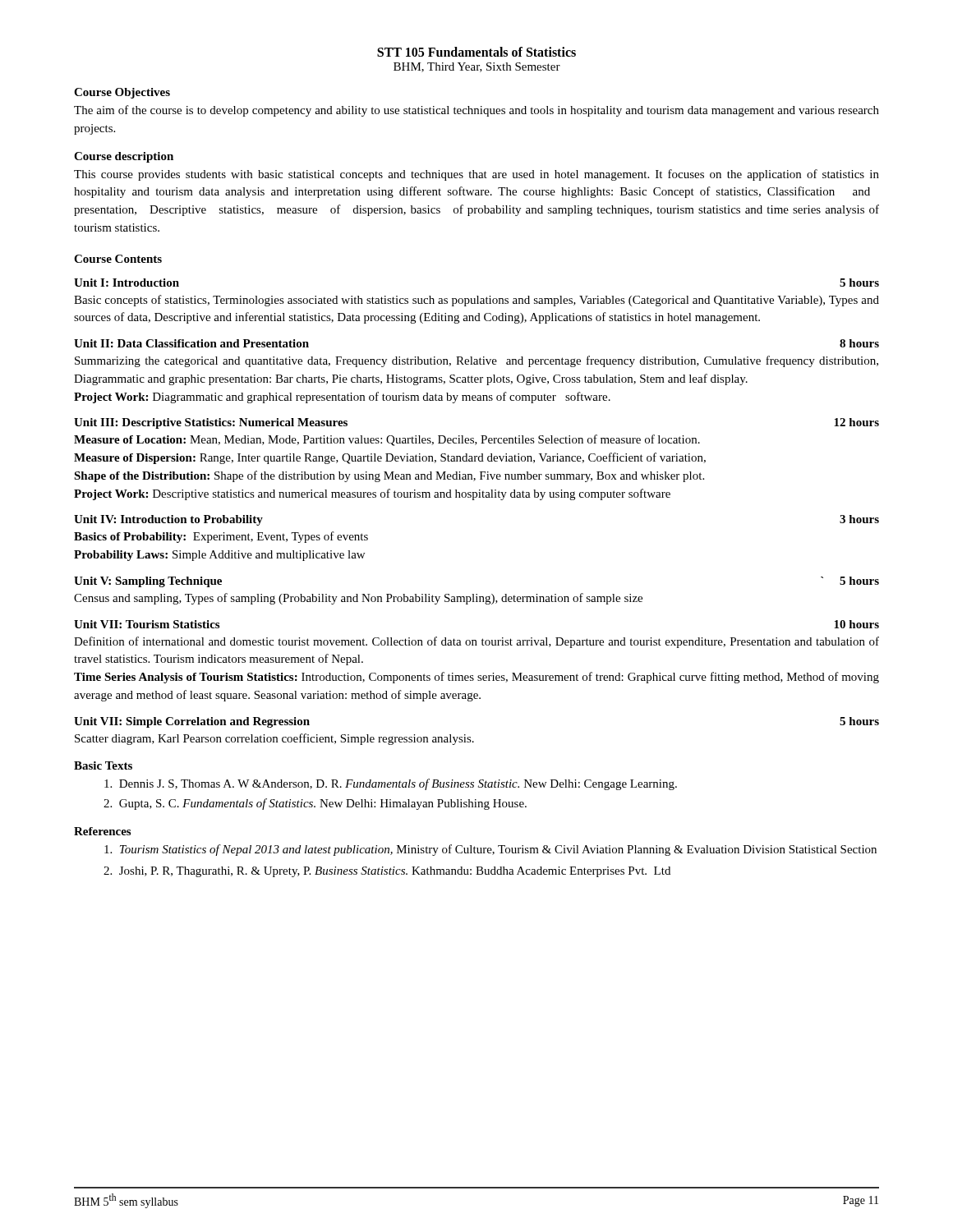Locate the list item containing "Tourism Statistics of Nepal 2013"
The width and height of the screenshot is (953, 1232).
(490, 849)
